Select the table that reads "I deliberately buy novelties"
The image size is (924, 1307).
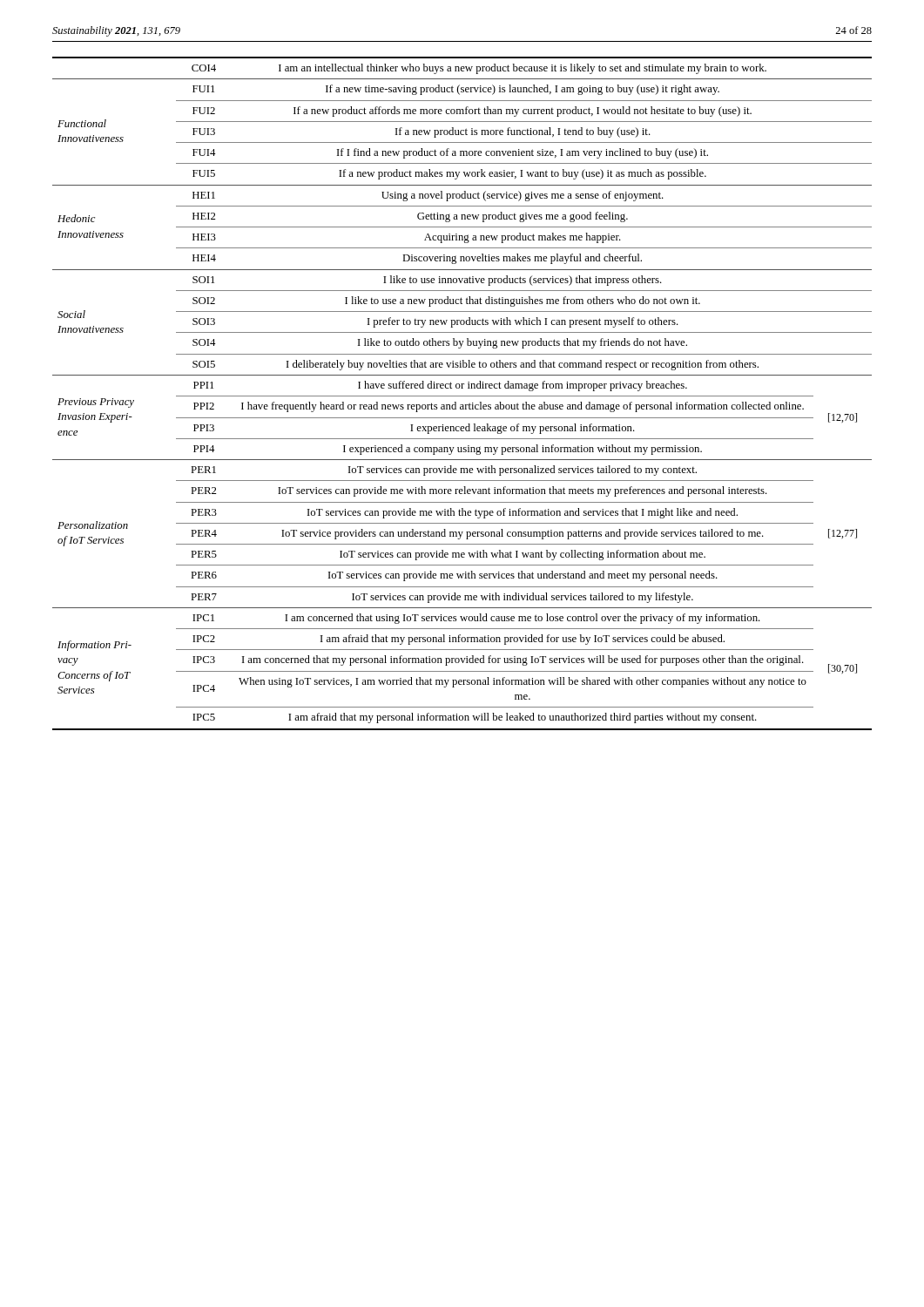pos(462,669)
